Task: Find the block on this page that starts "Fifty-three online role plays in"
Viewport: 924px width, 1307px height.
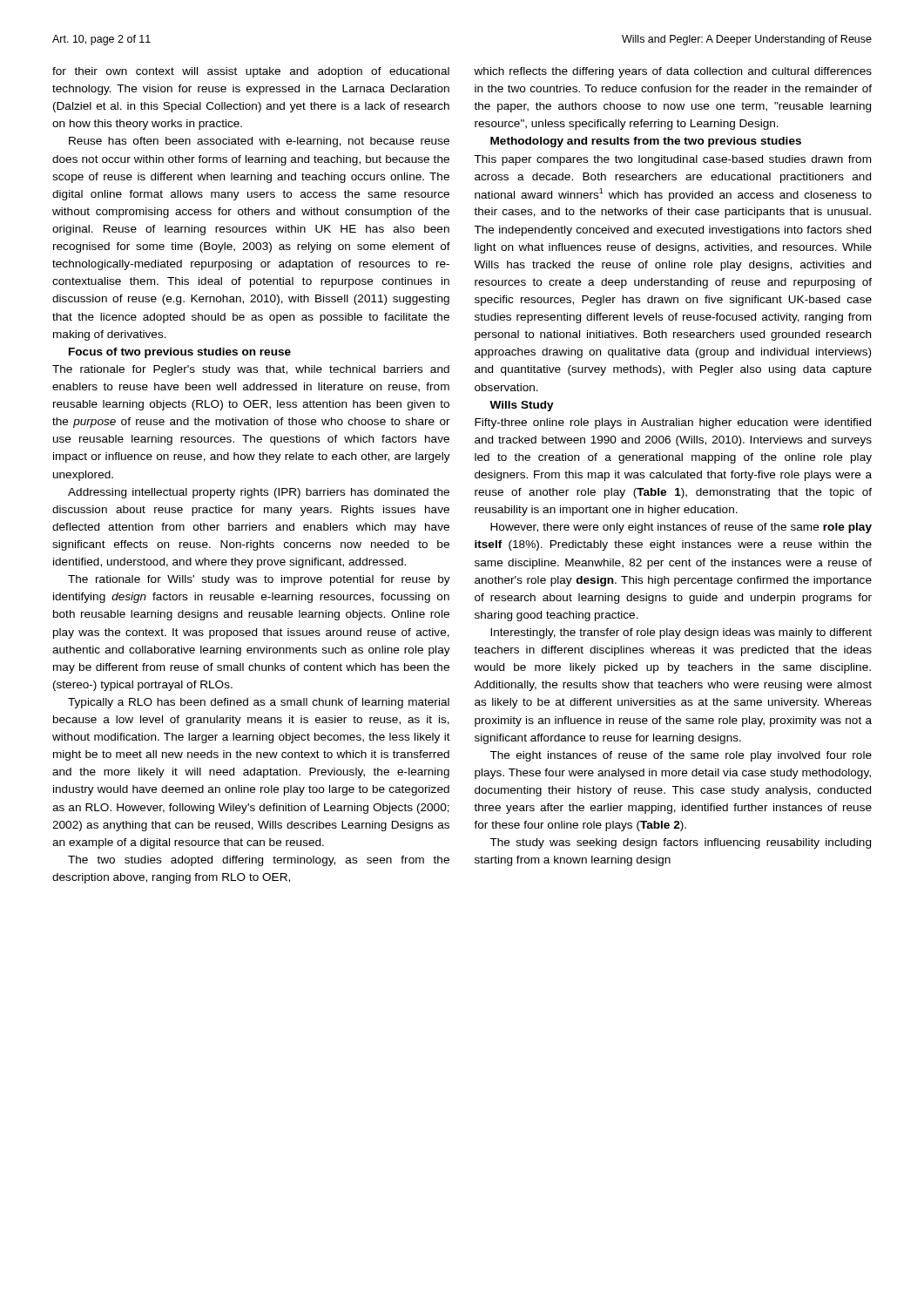Action: [x=673, y=641]
